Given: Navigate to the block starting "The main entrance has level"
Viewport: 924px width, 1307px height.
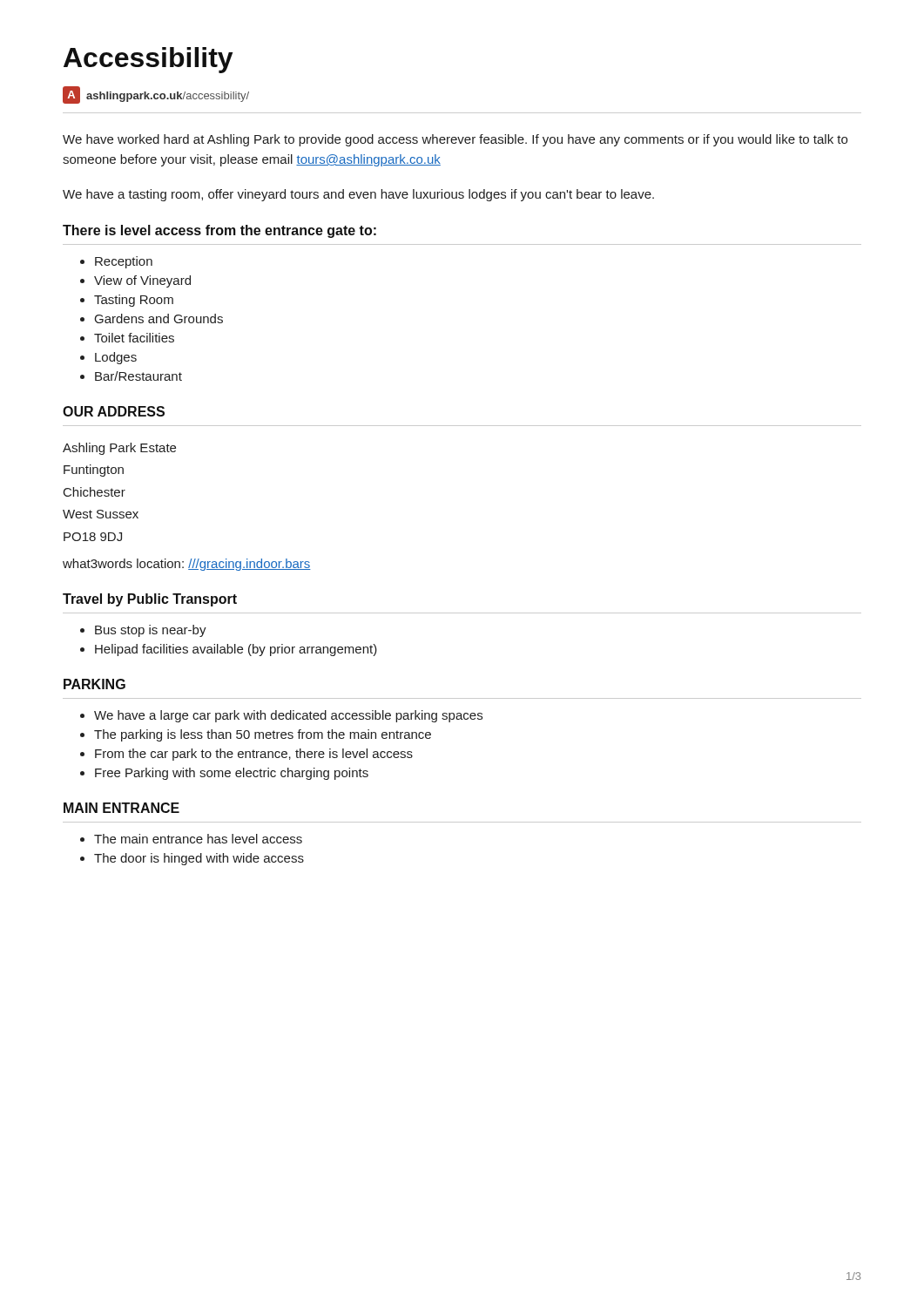Looking at the screenshot, I should pos(198,838).
